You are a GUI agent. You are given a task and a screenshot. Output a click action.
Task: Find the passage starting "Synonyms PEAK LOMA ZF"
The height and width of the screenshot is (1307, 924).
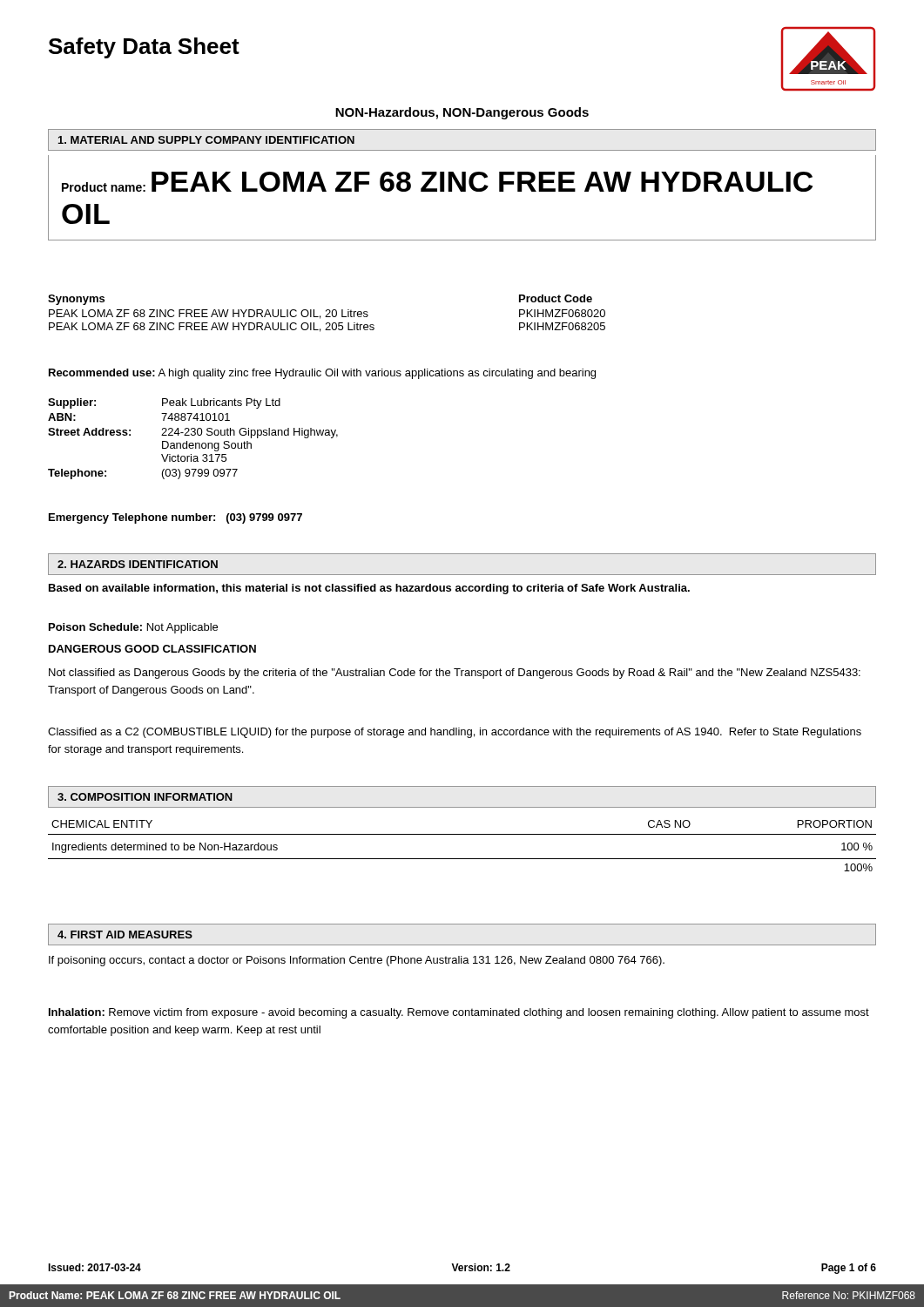(x=327, y=313)
